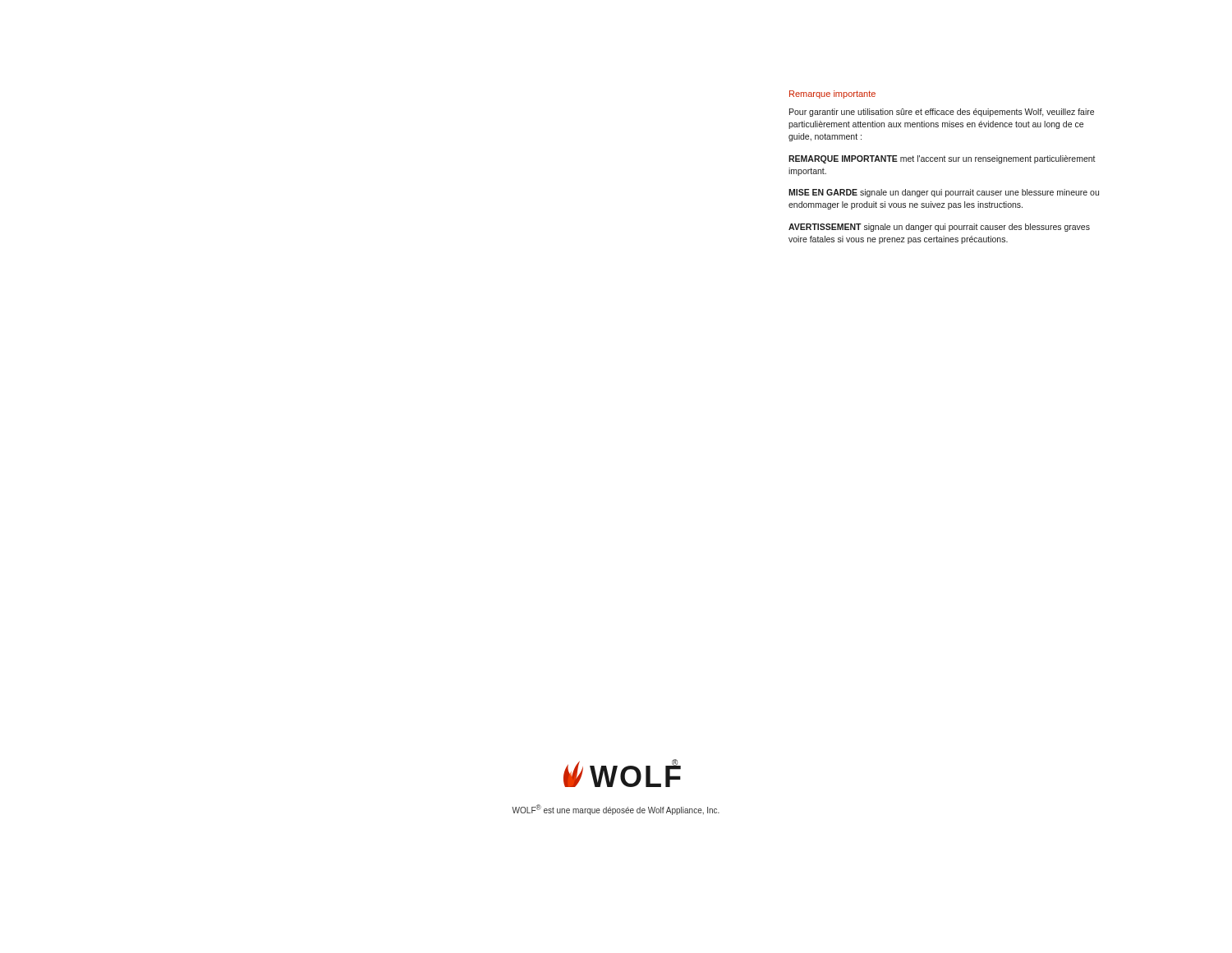Screen dimensions: 953x1232
Task: Find the region starting "WOLF® est une marque déposée"
Action: tap(616, 809)
